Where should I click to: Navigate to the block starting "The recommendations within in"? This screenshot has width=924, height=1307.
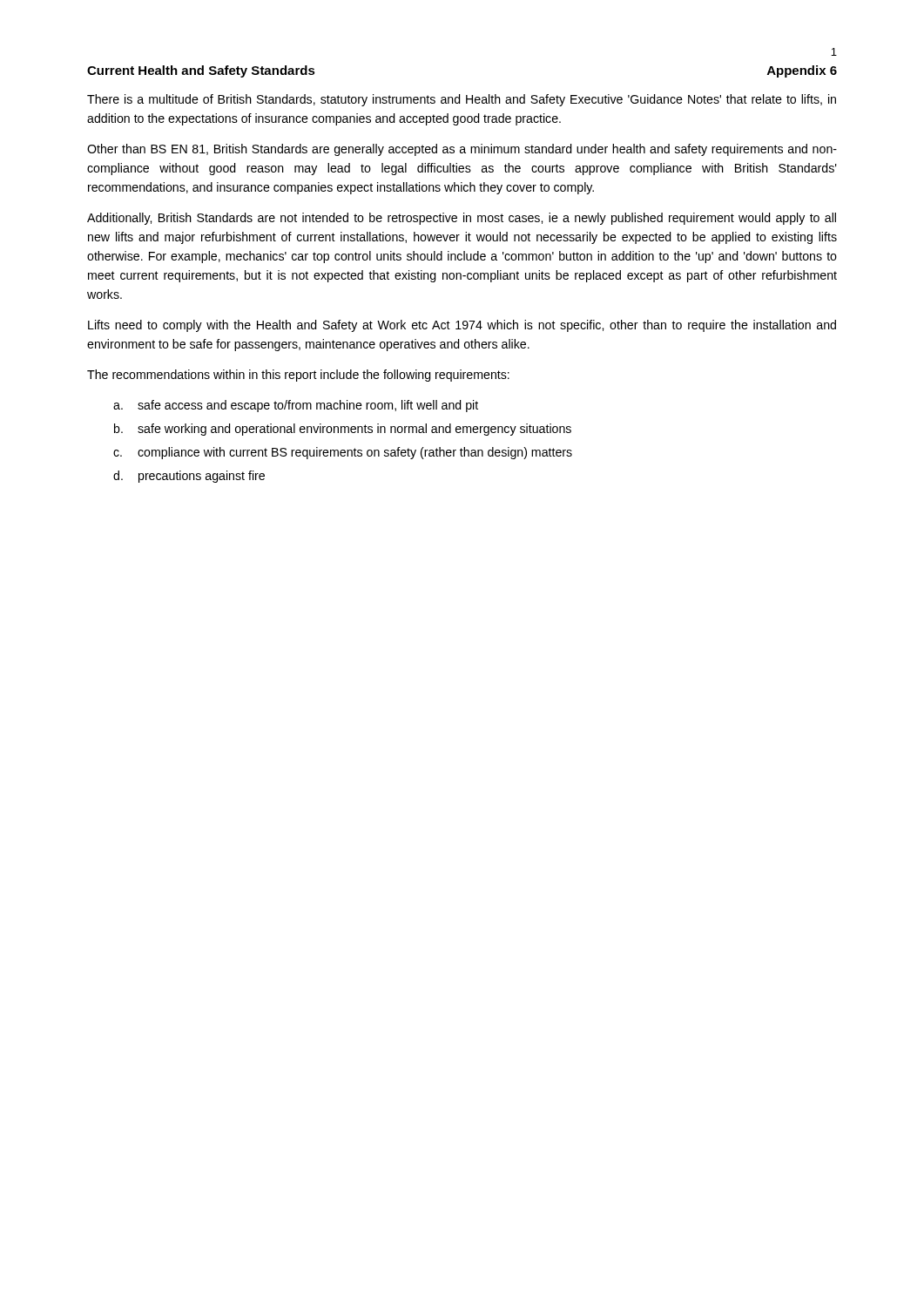coord(299,375)
